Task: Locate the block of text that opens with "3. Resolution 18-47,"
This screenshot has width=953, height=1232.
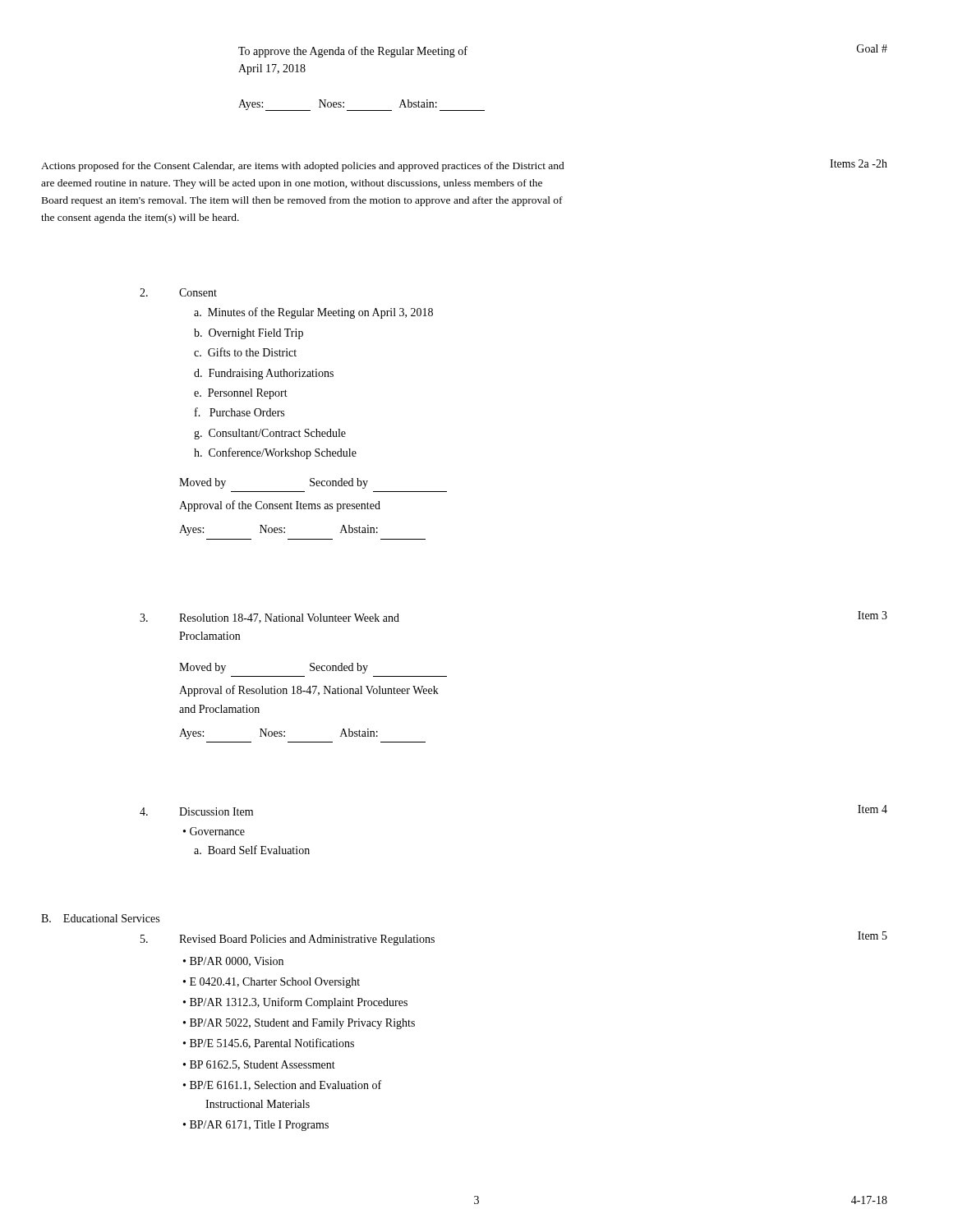Action: [x=411, y=676]
